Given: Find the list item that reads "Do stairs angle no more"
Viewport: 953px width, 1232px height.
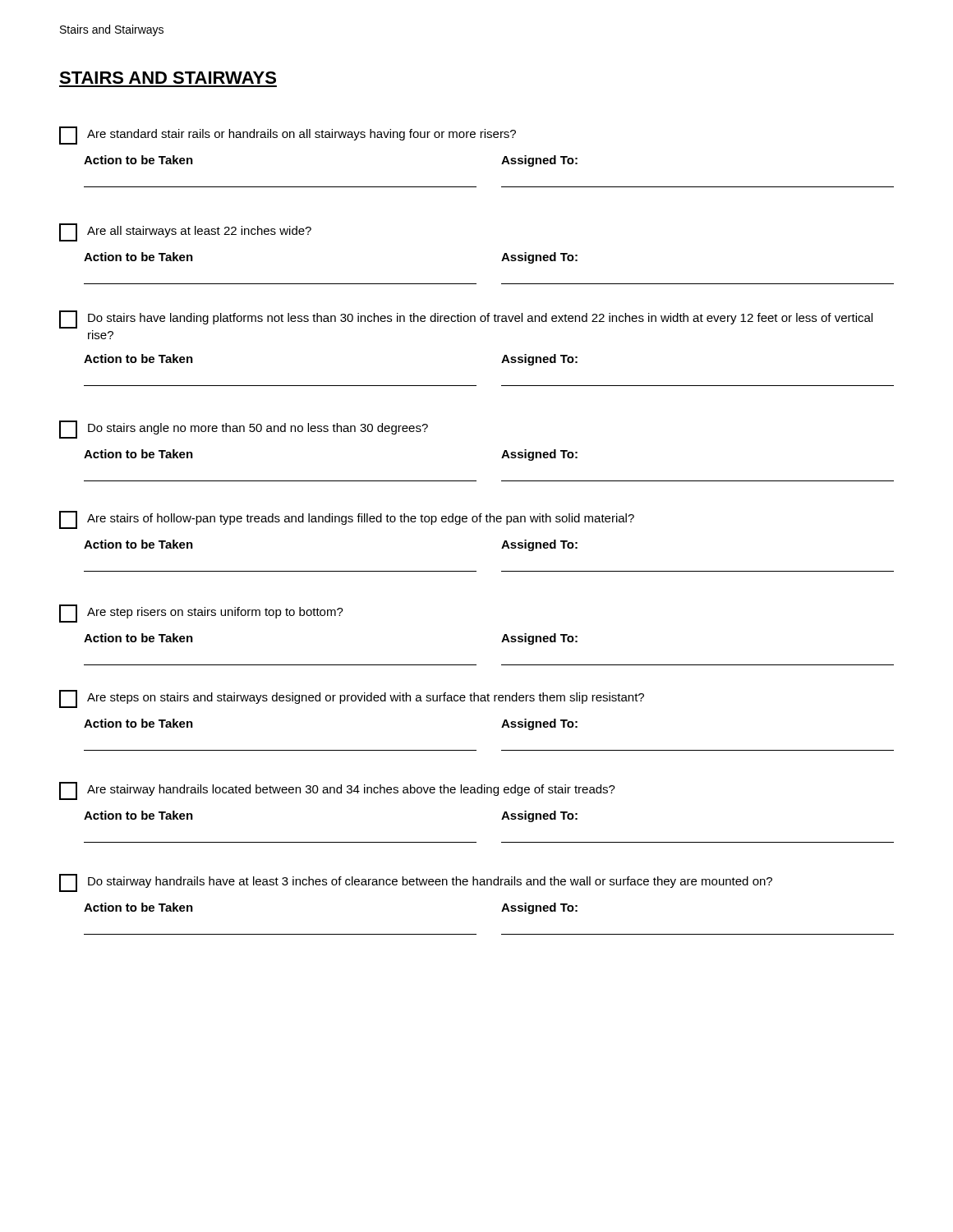Looking at the screenshot, I should [244, 430].
